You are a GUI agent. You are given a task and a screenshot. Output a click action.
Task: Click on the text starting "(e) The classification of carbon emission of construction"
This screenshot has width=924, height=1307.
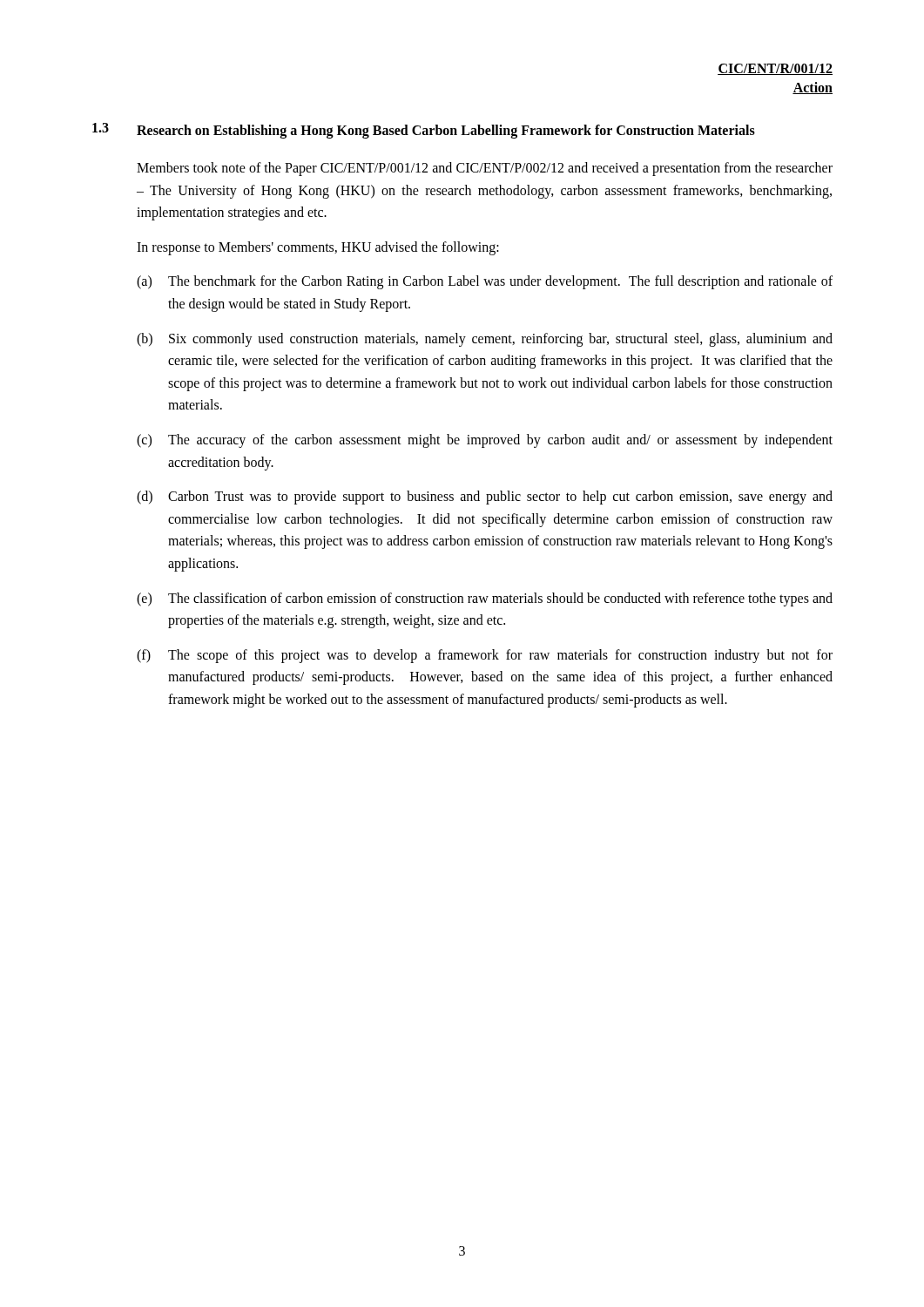(x=485, y=609)
